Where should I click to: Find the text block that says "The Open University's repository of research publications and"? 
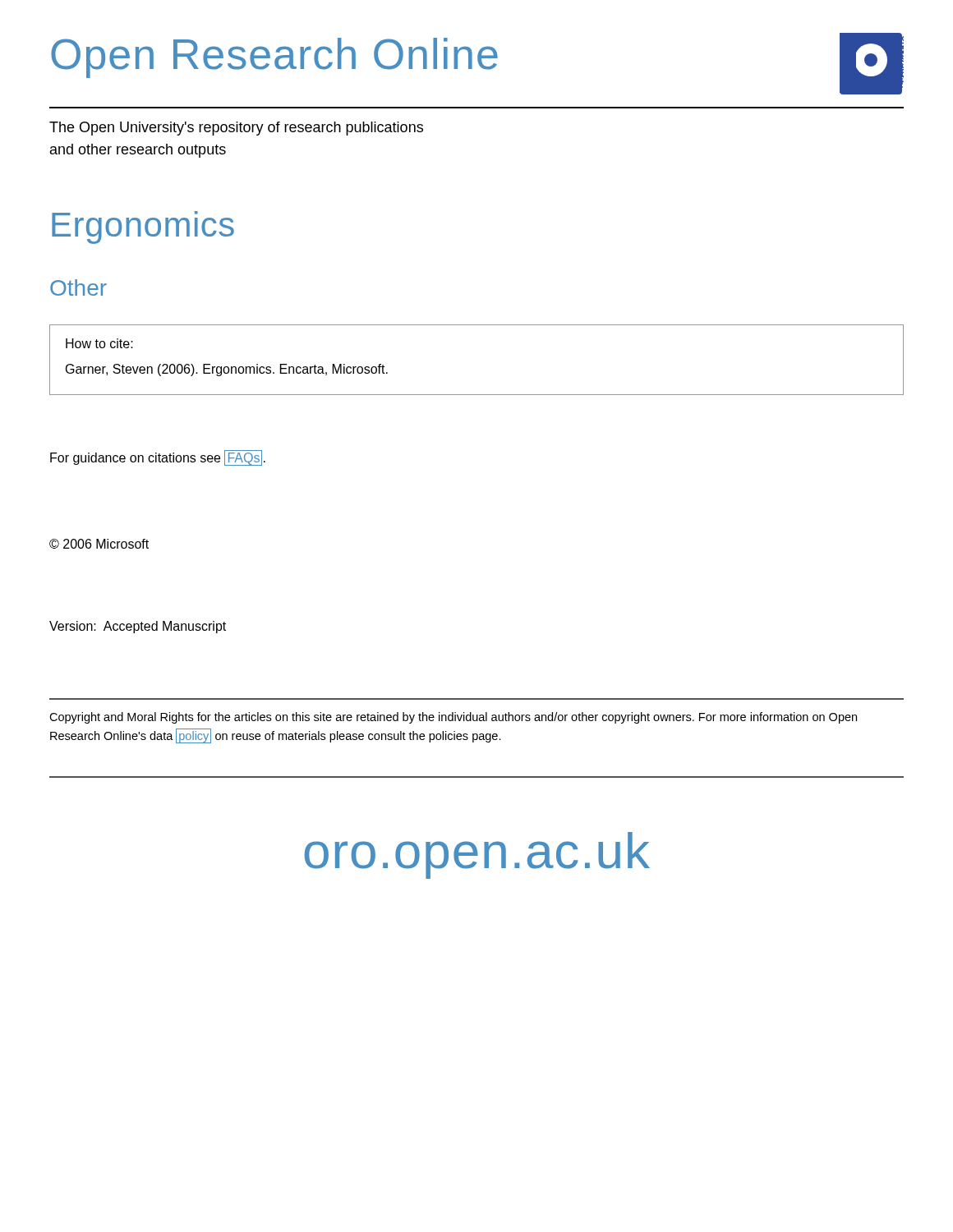click(x=236, y=138)
